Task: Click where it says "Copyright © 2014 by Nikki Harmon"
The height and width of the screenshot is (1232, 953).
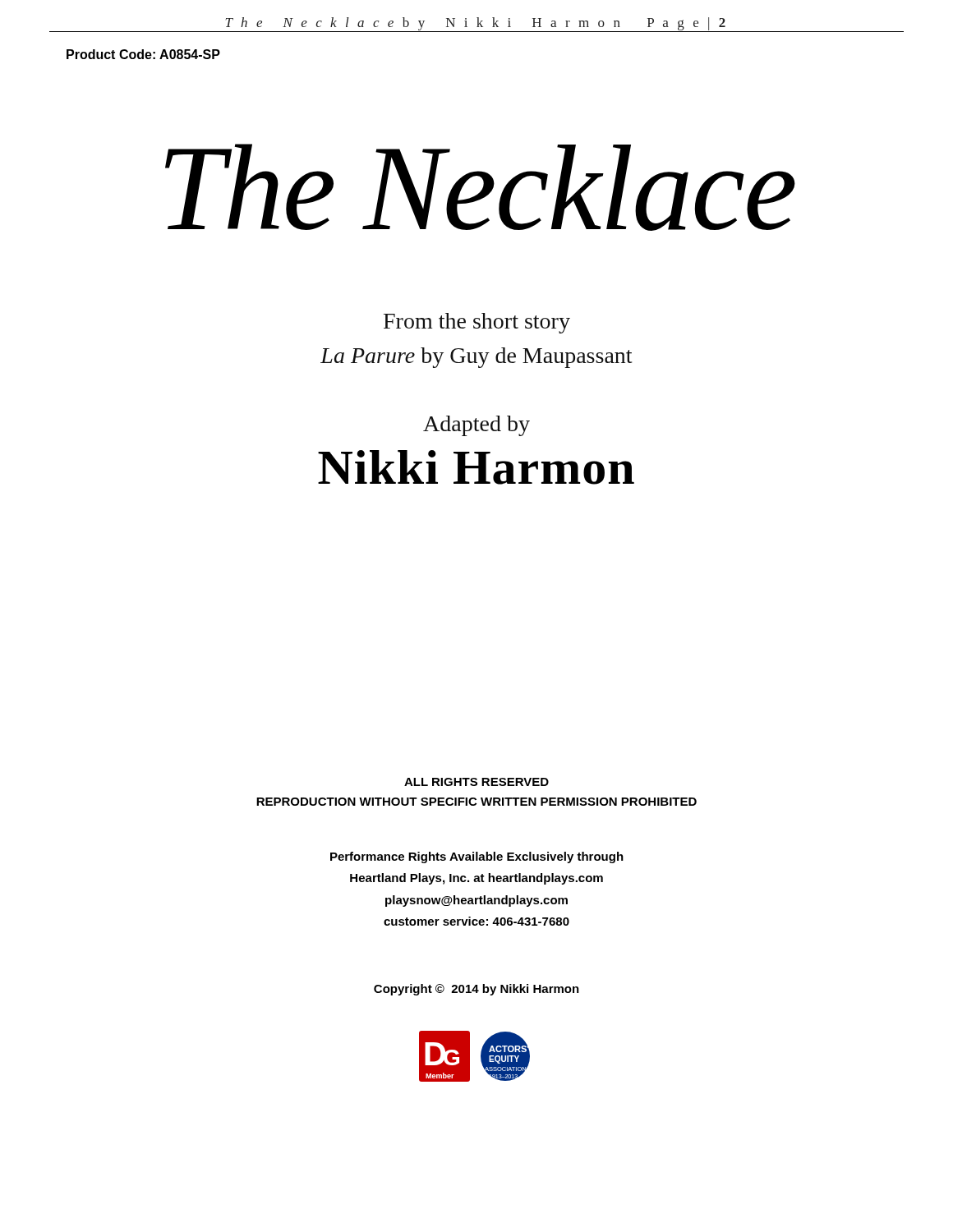Action: 476,988
